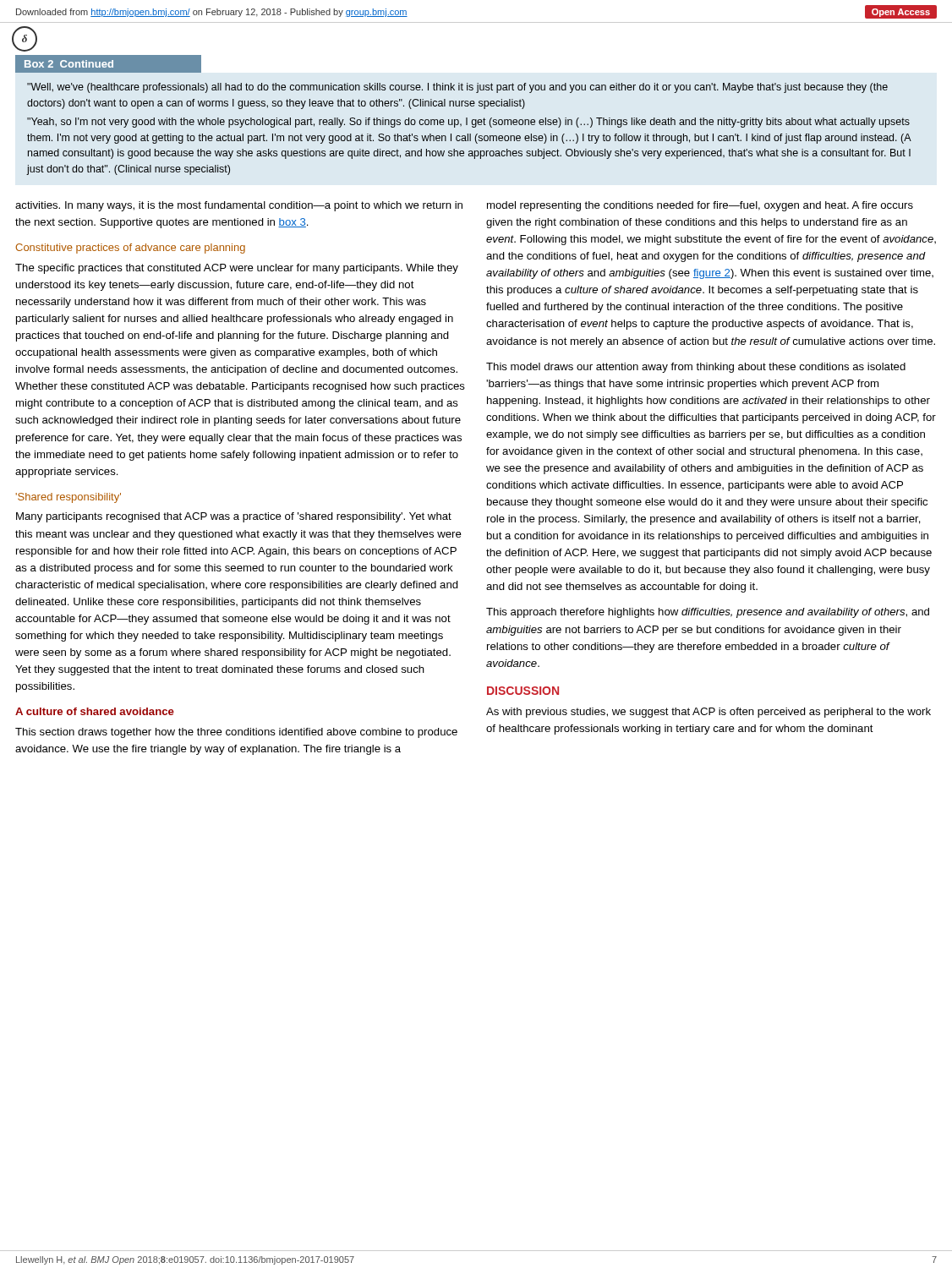Click on the section header containing "'Shared responsibility'"
Image resolution: width=952 pixels, height=1268 pixels.
[x=68, y=496]
